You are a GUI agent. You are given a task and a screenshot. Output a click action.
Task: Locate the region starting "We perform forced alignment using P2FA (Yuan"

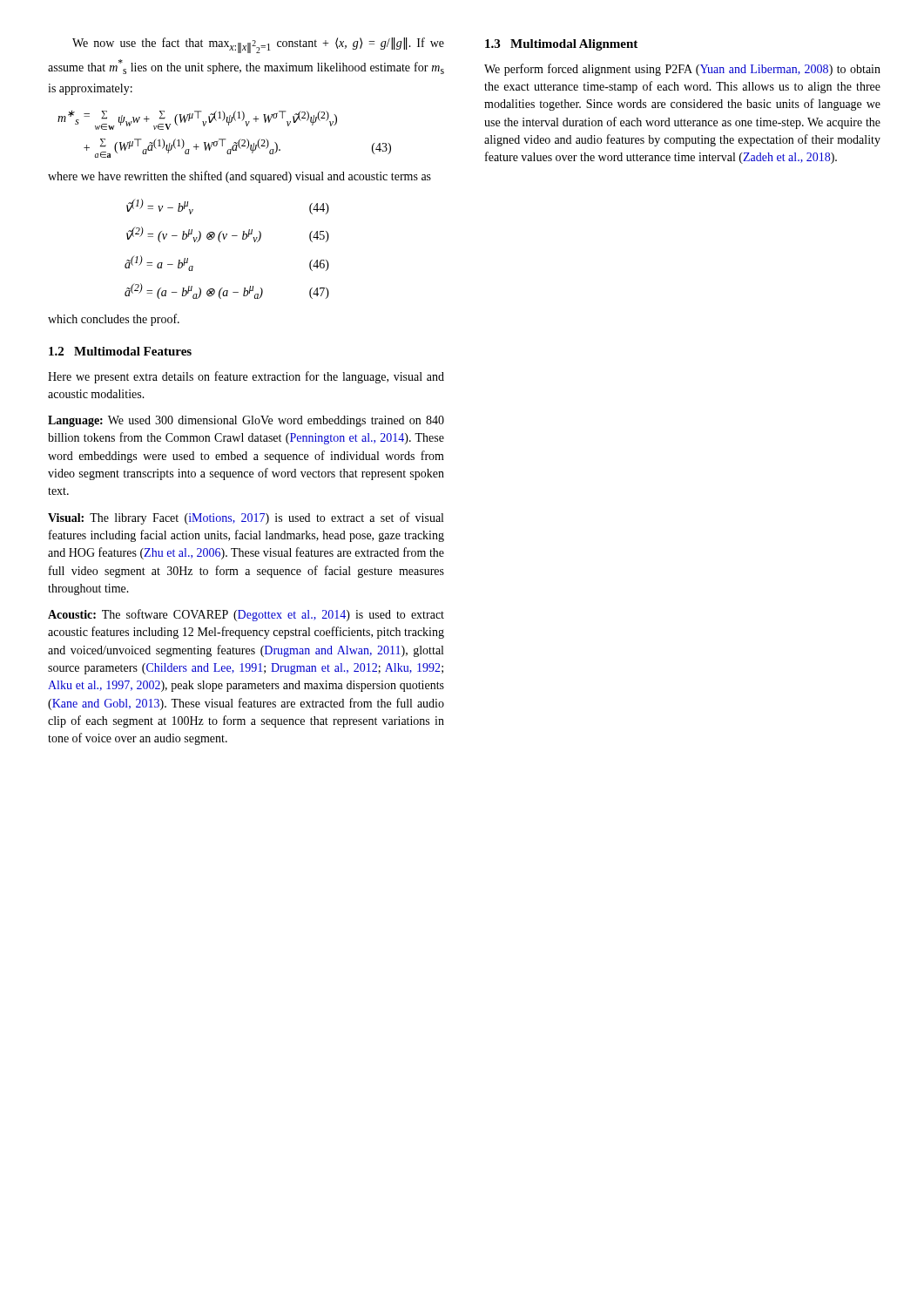coord(682,114)
